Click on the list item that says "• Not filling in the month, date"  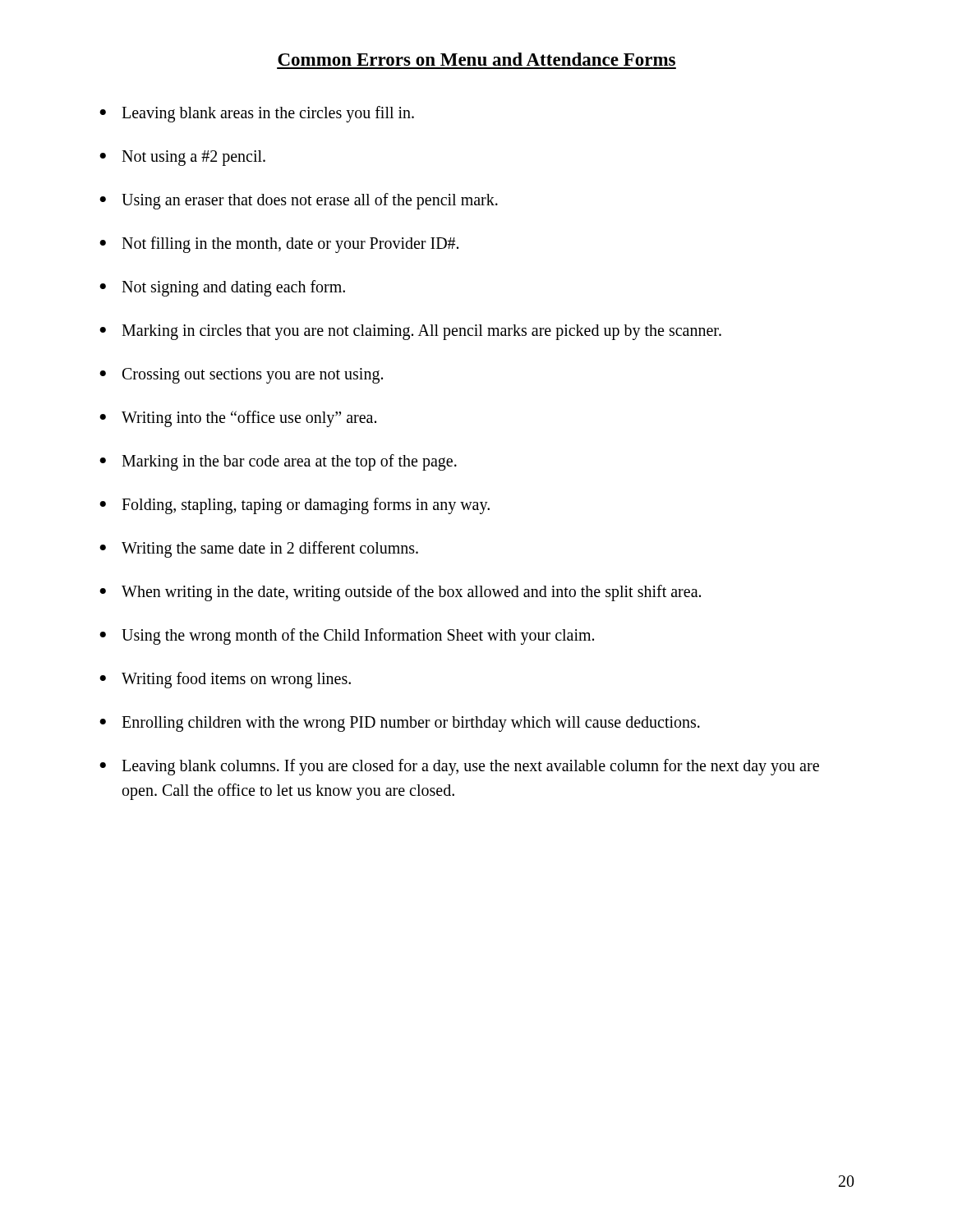[279, 244]
